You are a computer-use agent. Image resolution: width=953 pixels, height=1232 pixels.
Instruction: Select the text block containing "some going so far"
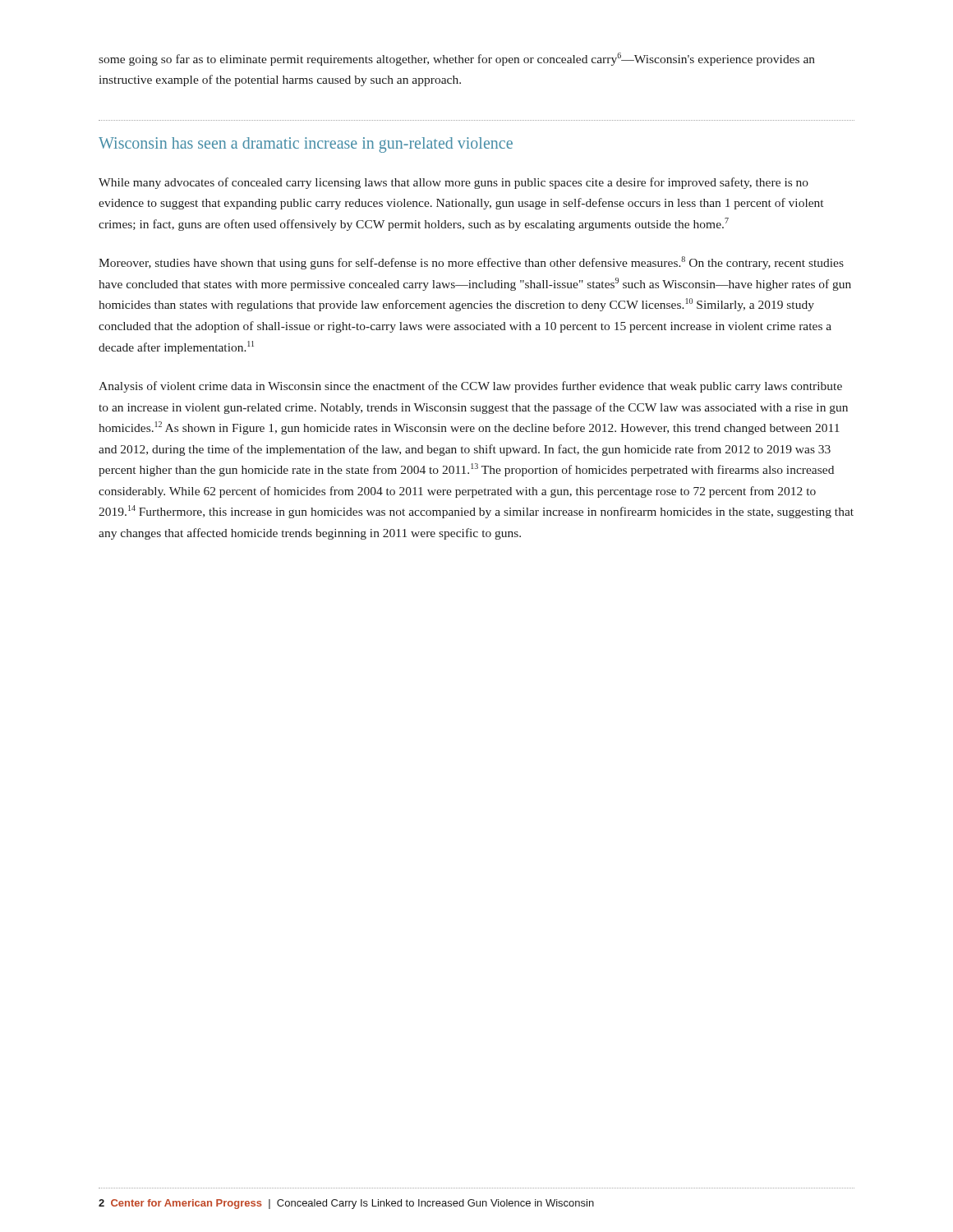(x=457, y=68)
